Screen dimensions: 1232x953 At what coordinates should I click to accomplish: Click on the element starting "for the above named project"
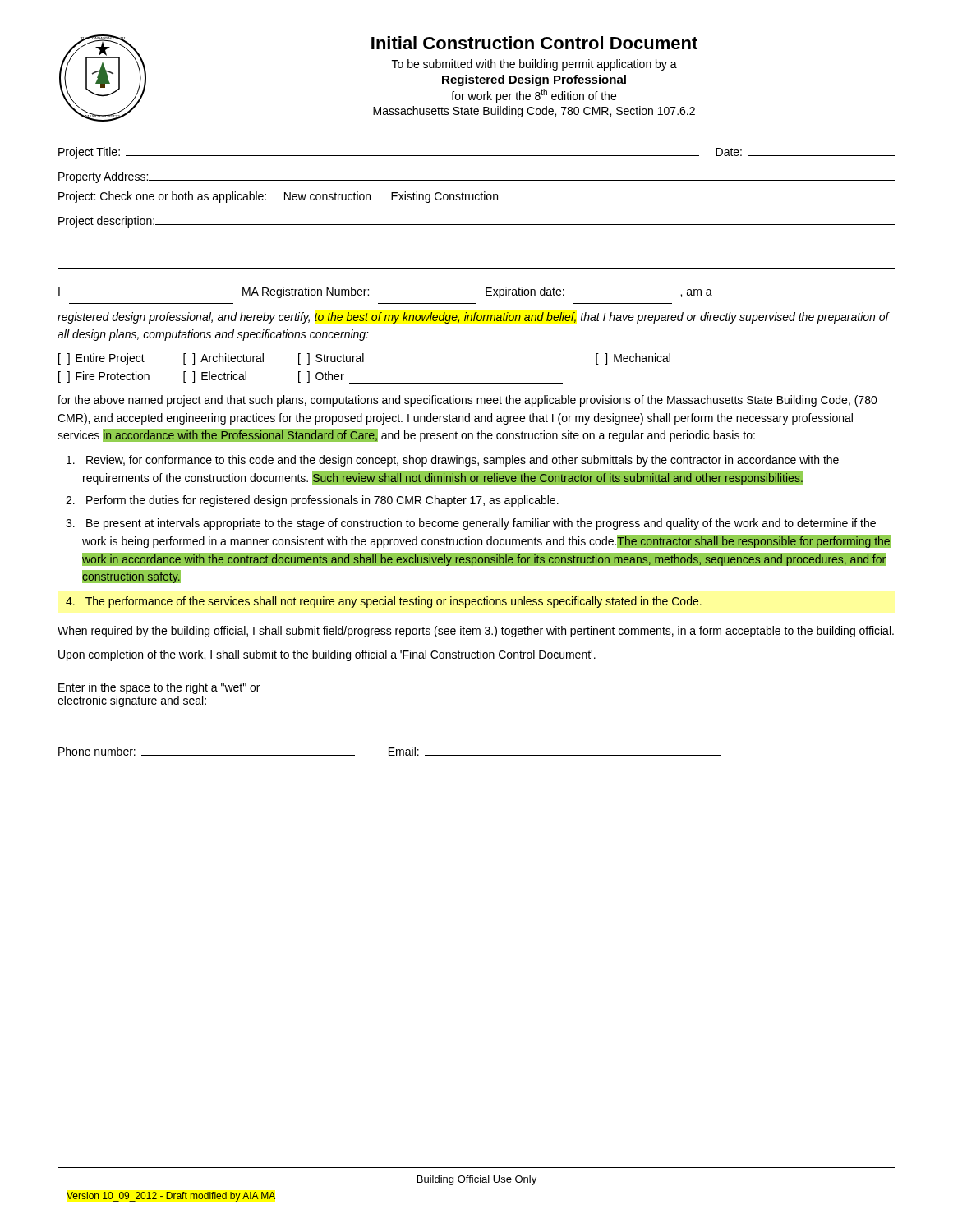[467, 418]
